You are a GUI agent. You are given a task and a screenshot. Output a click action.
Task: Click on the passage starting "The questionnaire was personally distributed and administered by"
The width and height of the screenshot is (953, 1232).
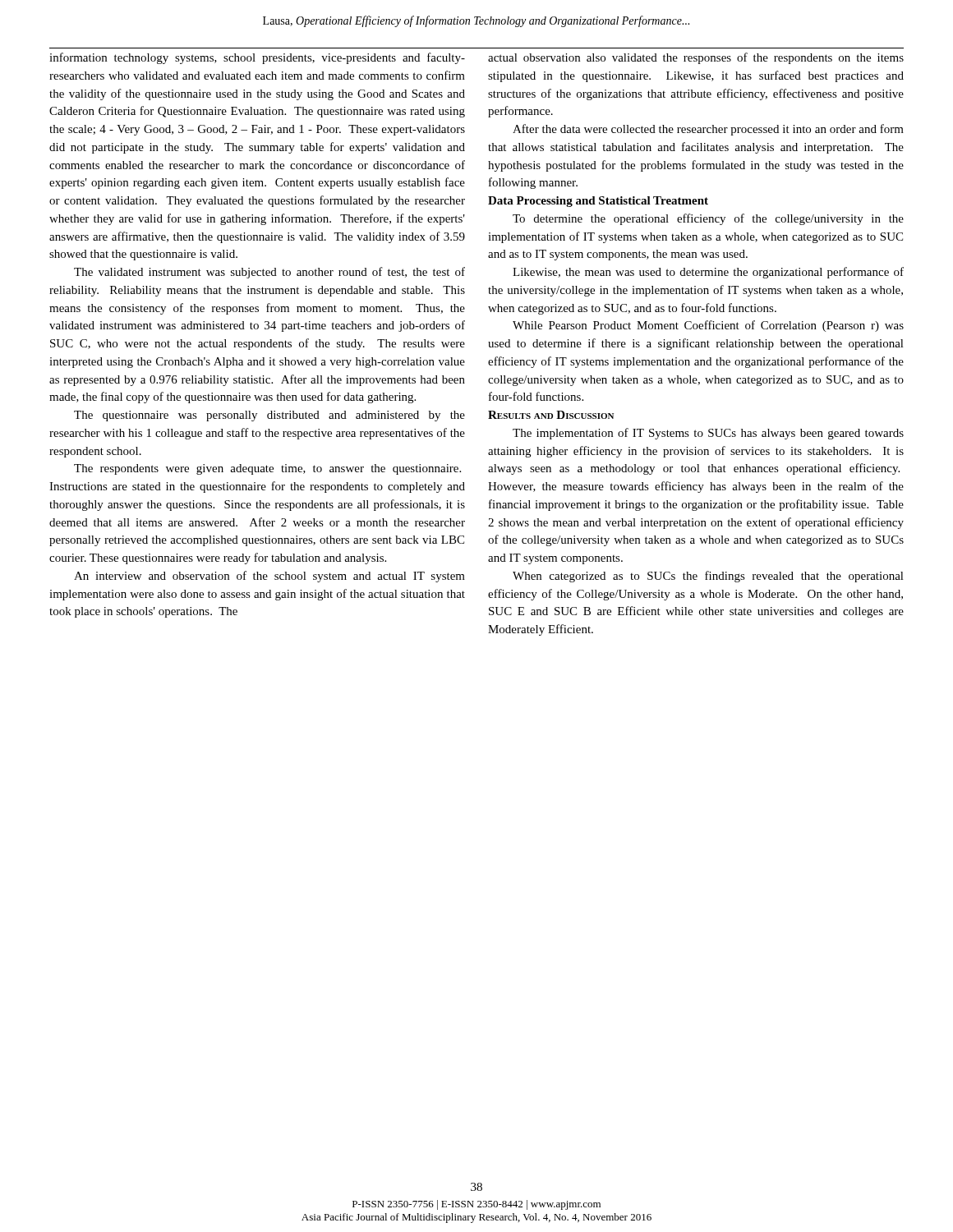(257, 433)
